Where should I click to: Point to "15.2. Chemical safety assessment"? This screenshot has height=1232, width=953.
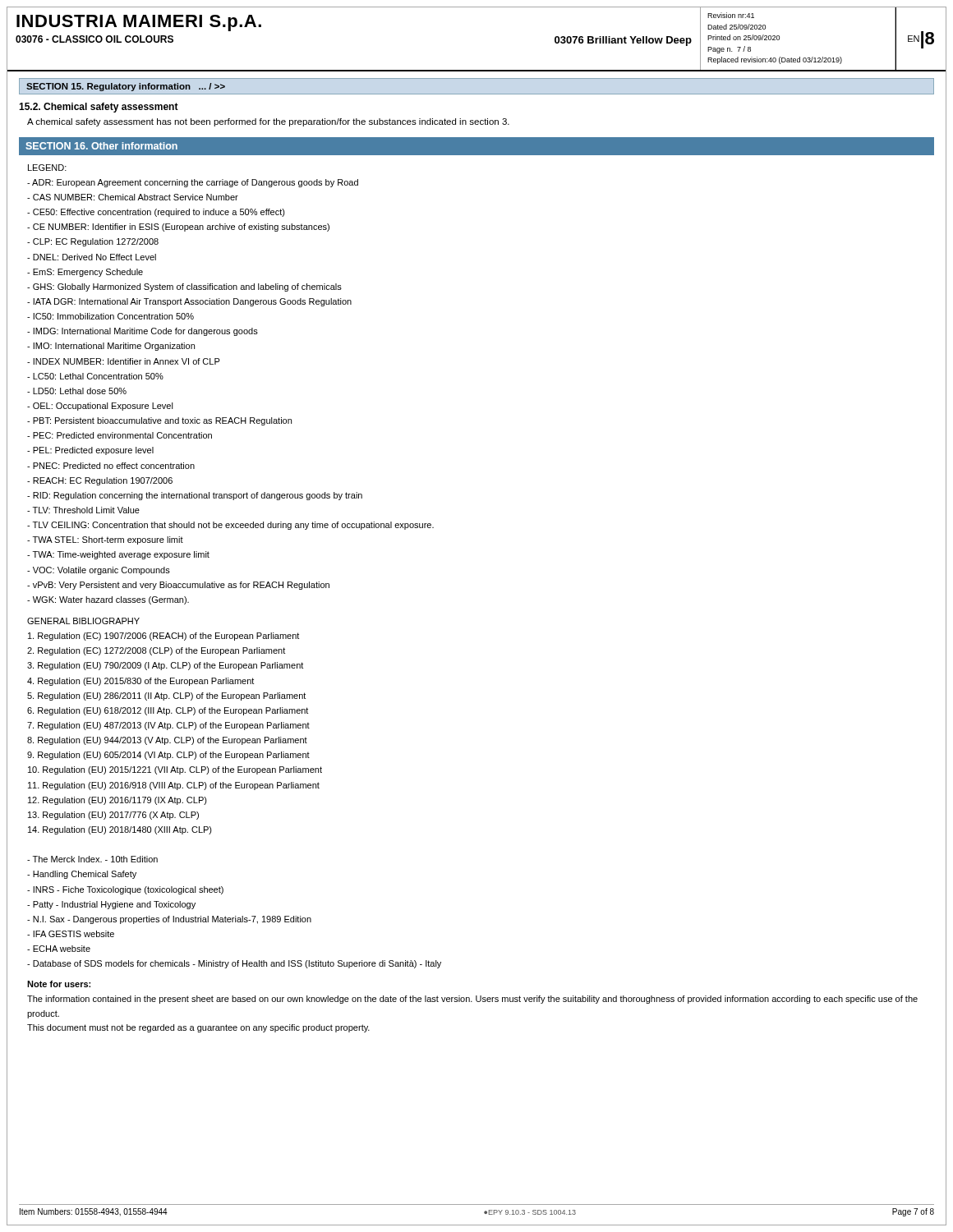point(98,106)
